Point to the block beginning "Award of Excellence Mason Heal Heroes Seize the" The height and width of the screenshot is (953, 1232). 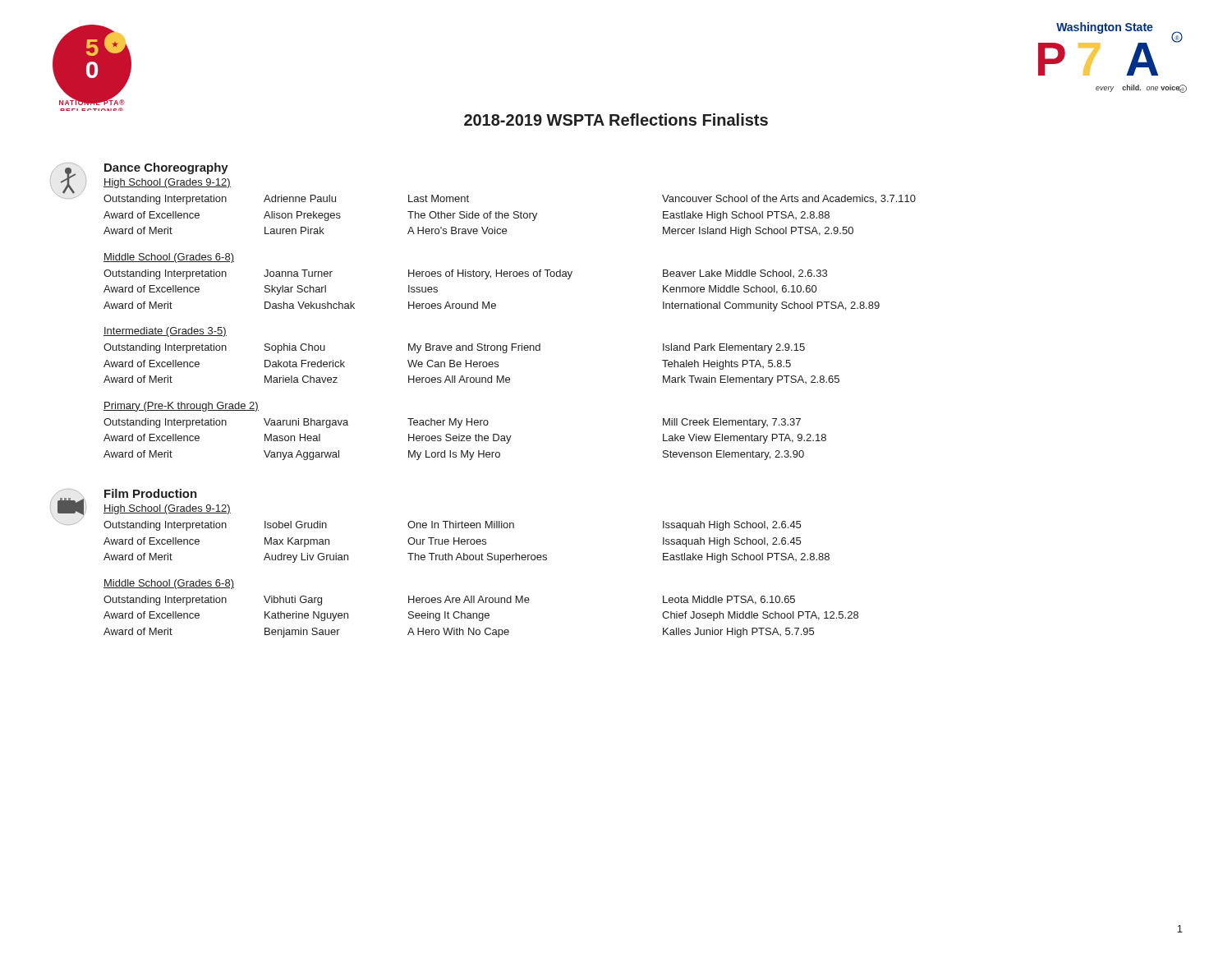tap(465, 439)
